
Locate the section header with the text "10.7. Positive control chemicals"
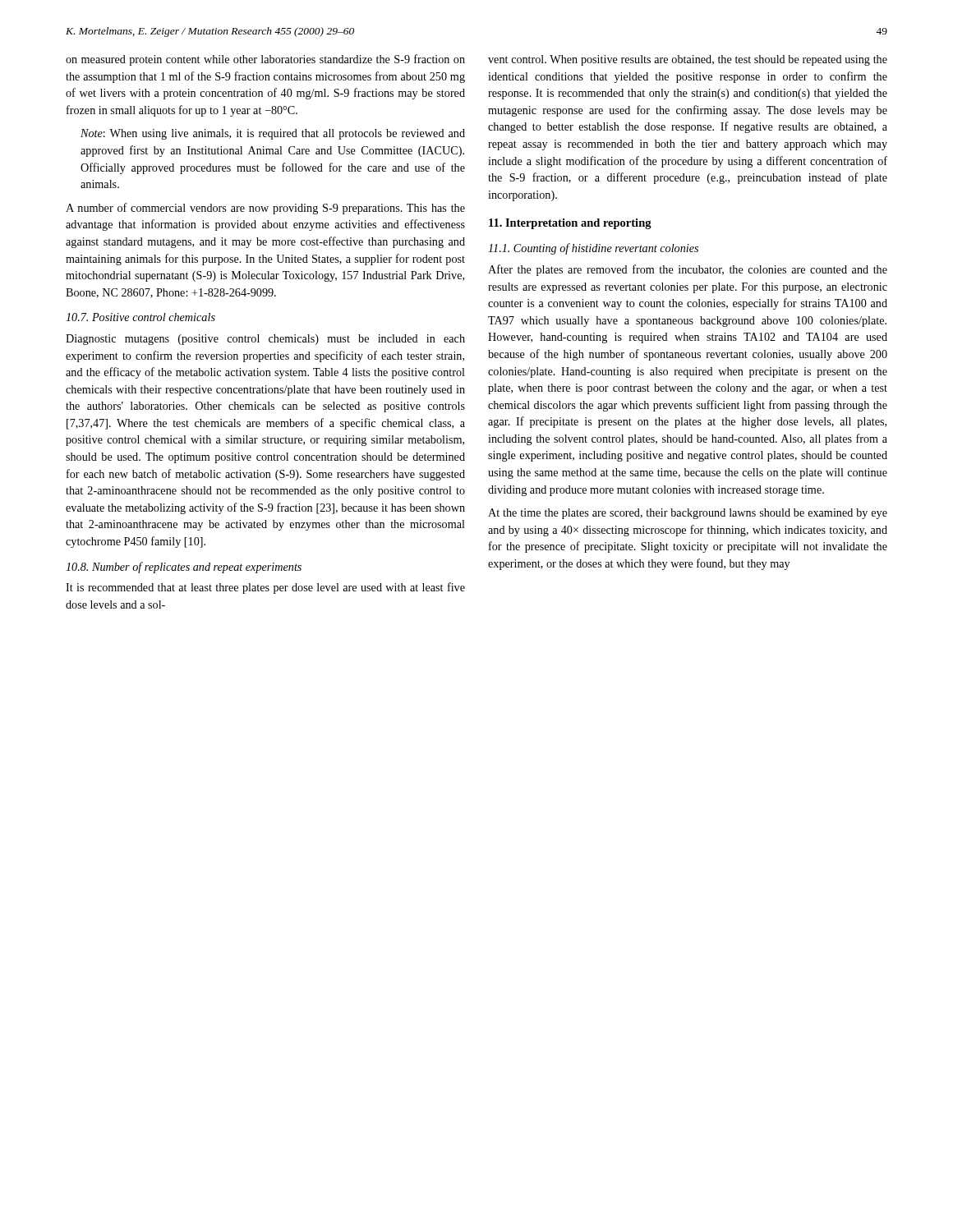(x=140, y=317)
